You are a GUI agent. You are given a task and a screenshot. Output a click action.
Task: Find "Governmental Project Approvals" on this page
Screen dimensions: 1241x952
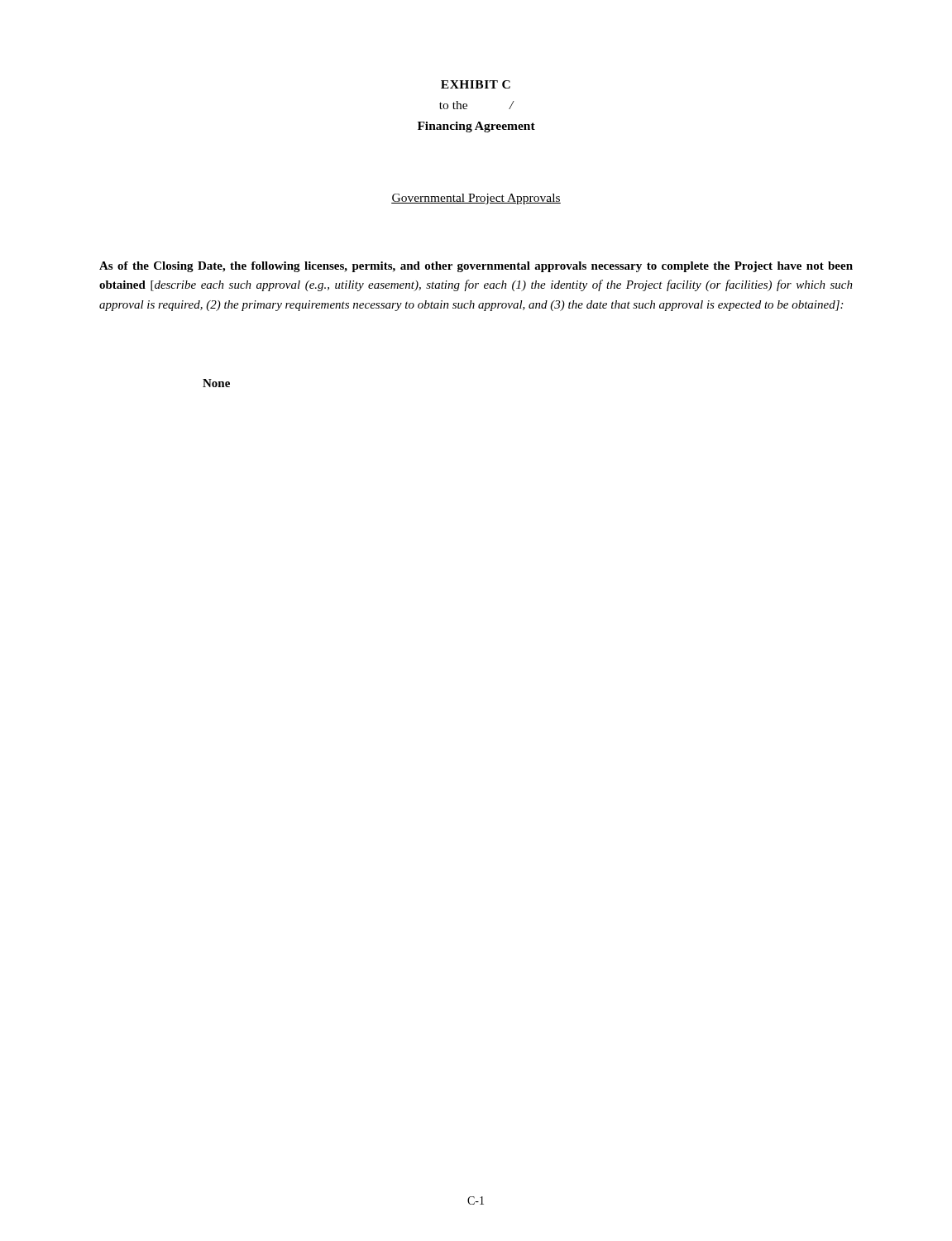[x=476, y=197]
